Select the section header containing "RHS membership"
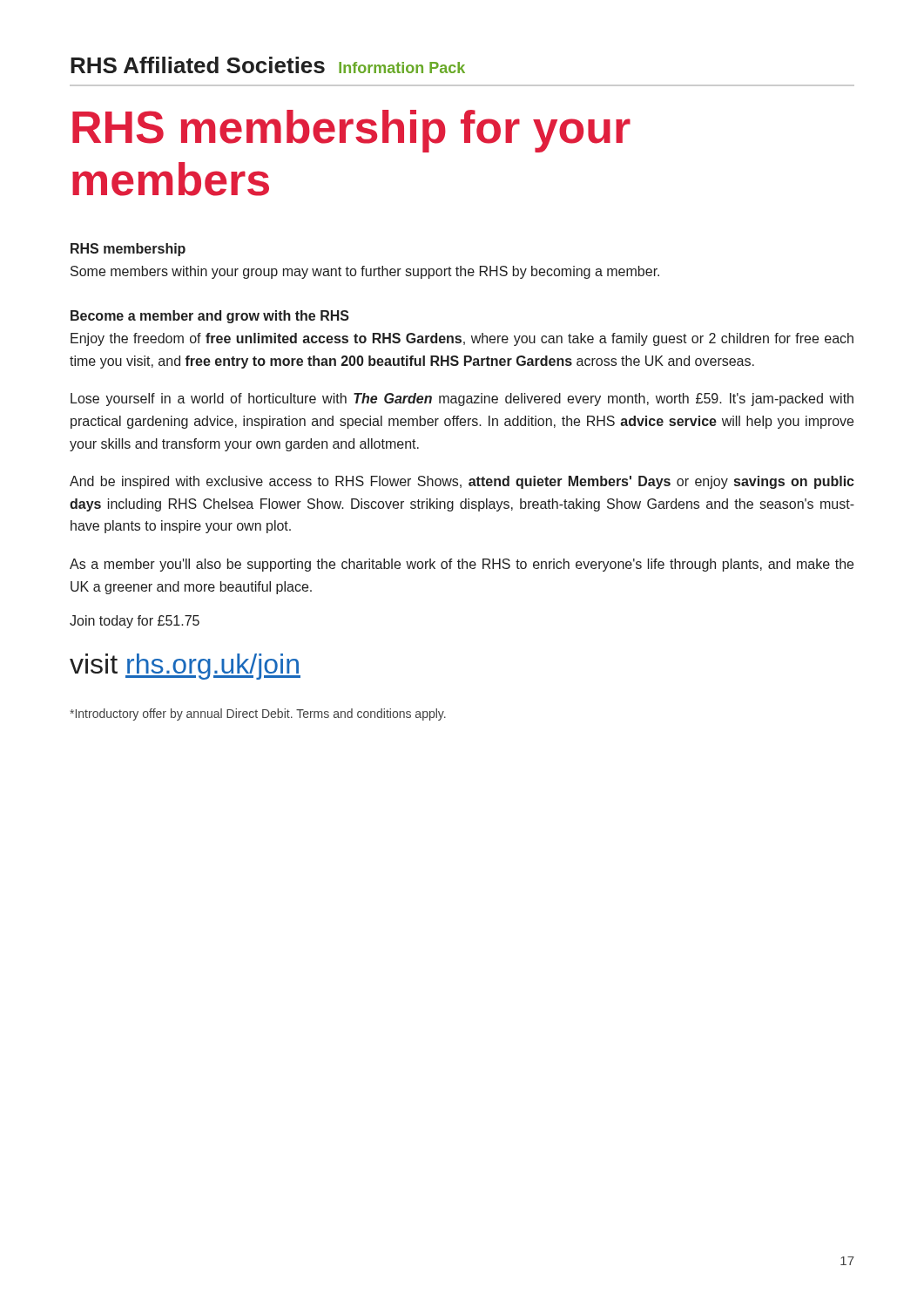The image size is (924, 1307). (128, 248)
